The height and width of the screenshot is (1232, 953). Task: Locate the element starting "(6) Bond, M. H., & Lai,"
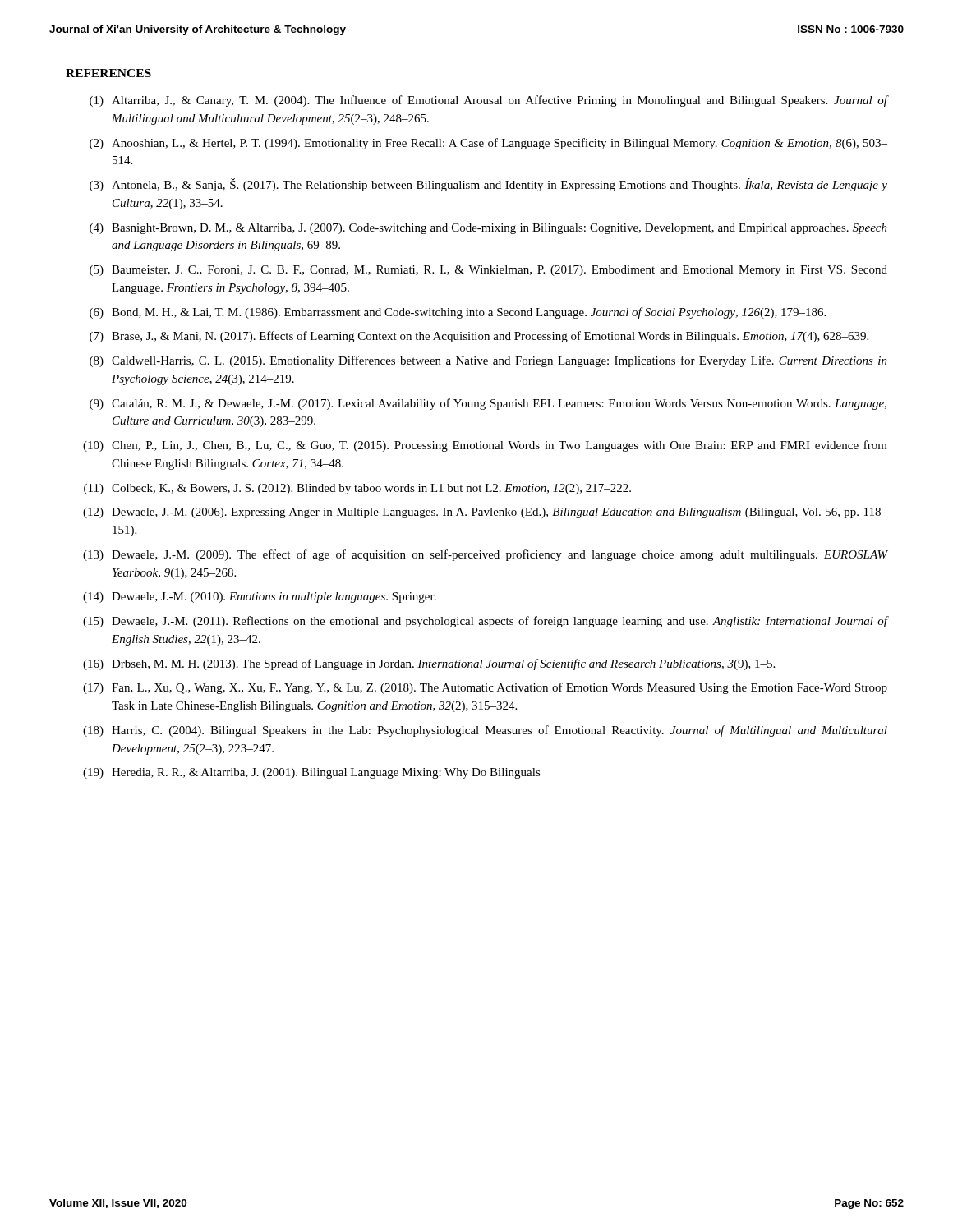(476, 312)
